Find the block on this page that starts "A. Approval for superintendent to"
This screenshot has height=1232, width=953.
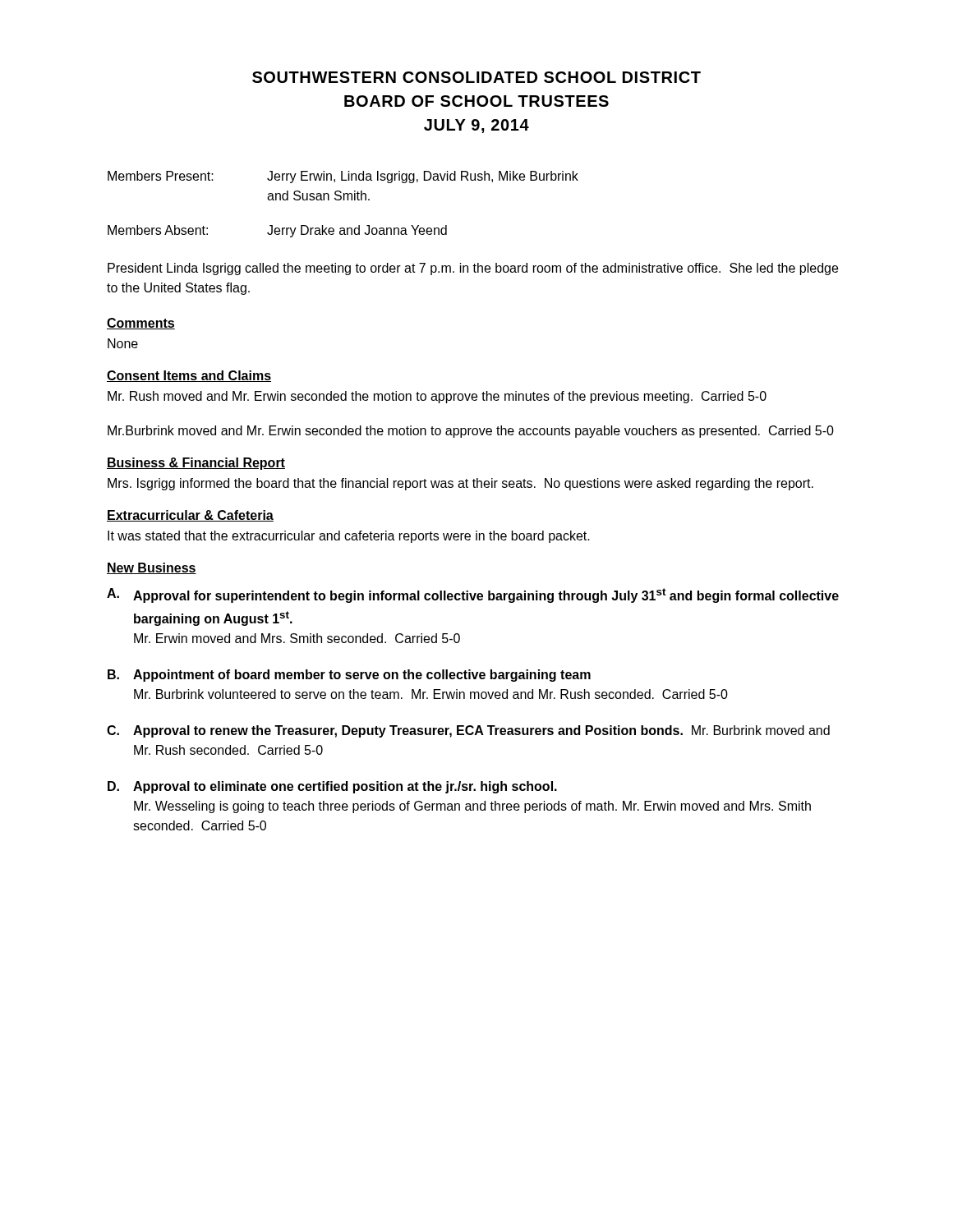tap(473, 595)
